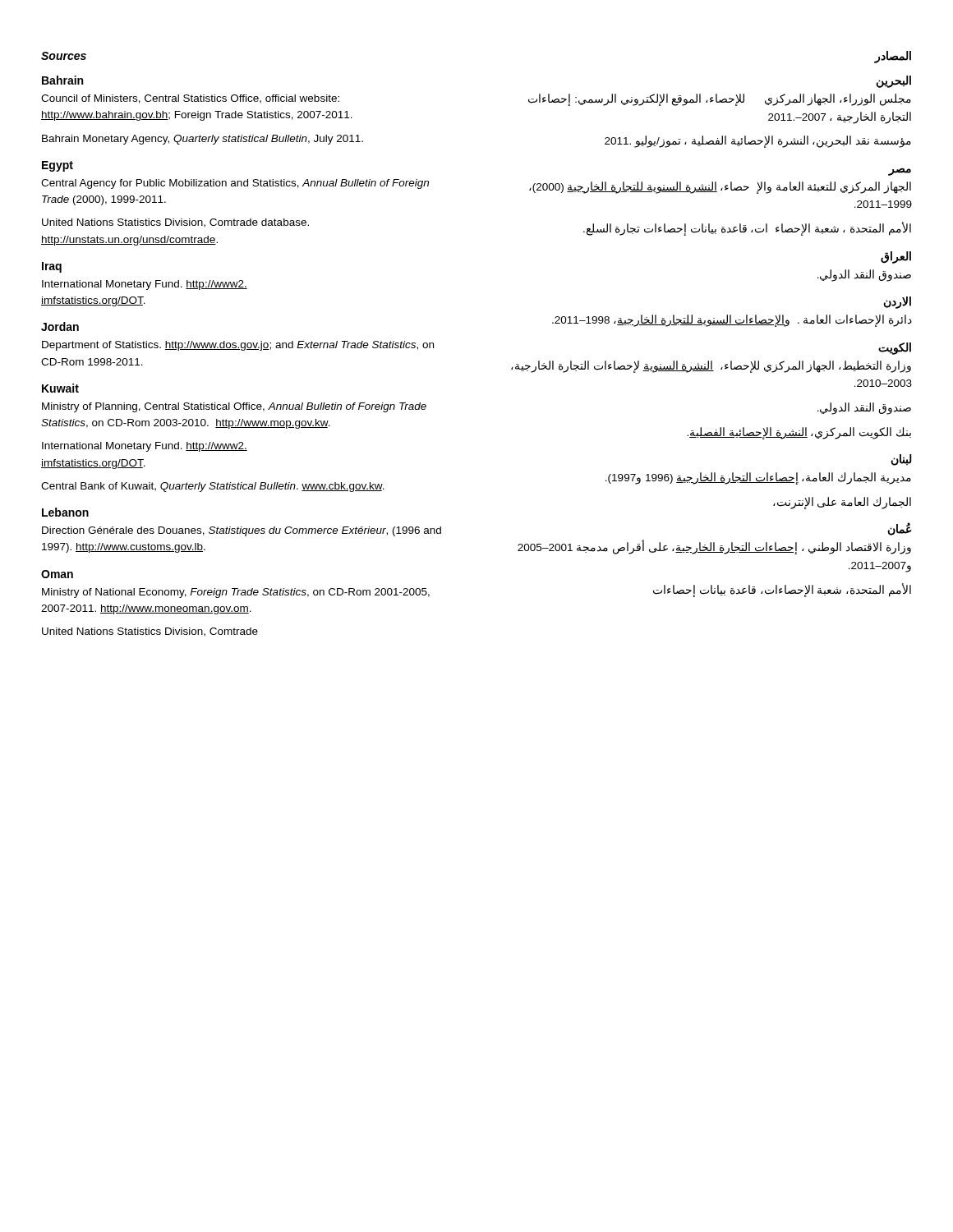Locate the text block containing "مؤسسة نقد البحرين، النشرة الإحصائية الفصلية ،"

point(758,141)
